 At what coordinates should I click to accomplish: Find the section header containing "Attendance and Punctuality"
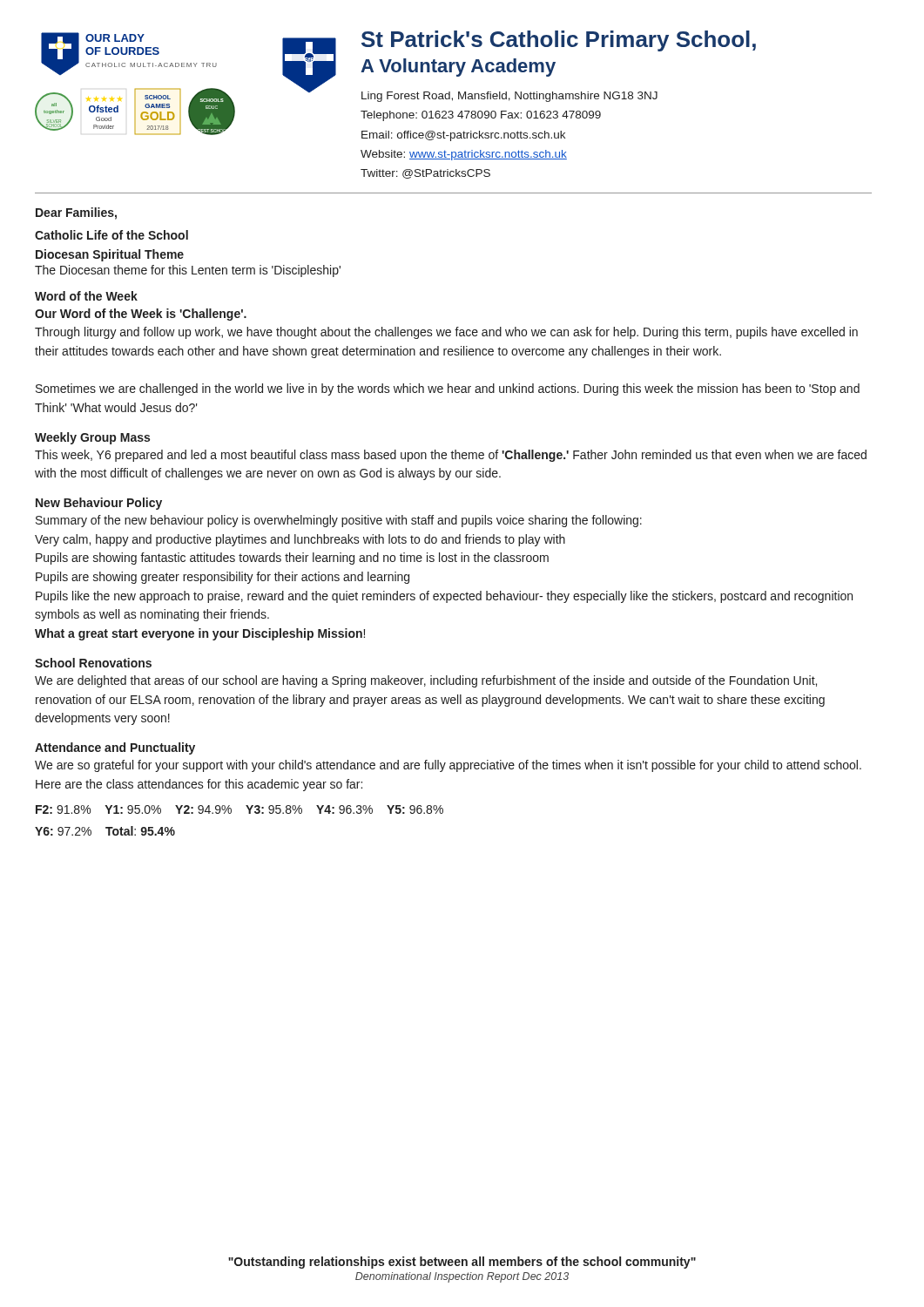[115, 748]
